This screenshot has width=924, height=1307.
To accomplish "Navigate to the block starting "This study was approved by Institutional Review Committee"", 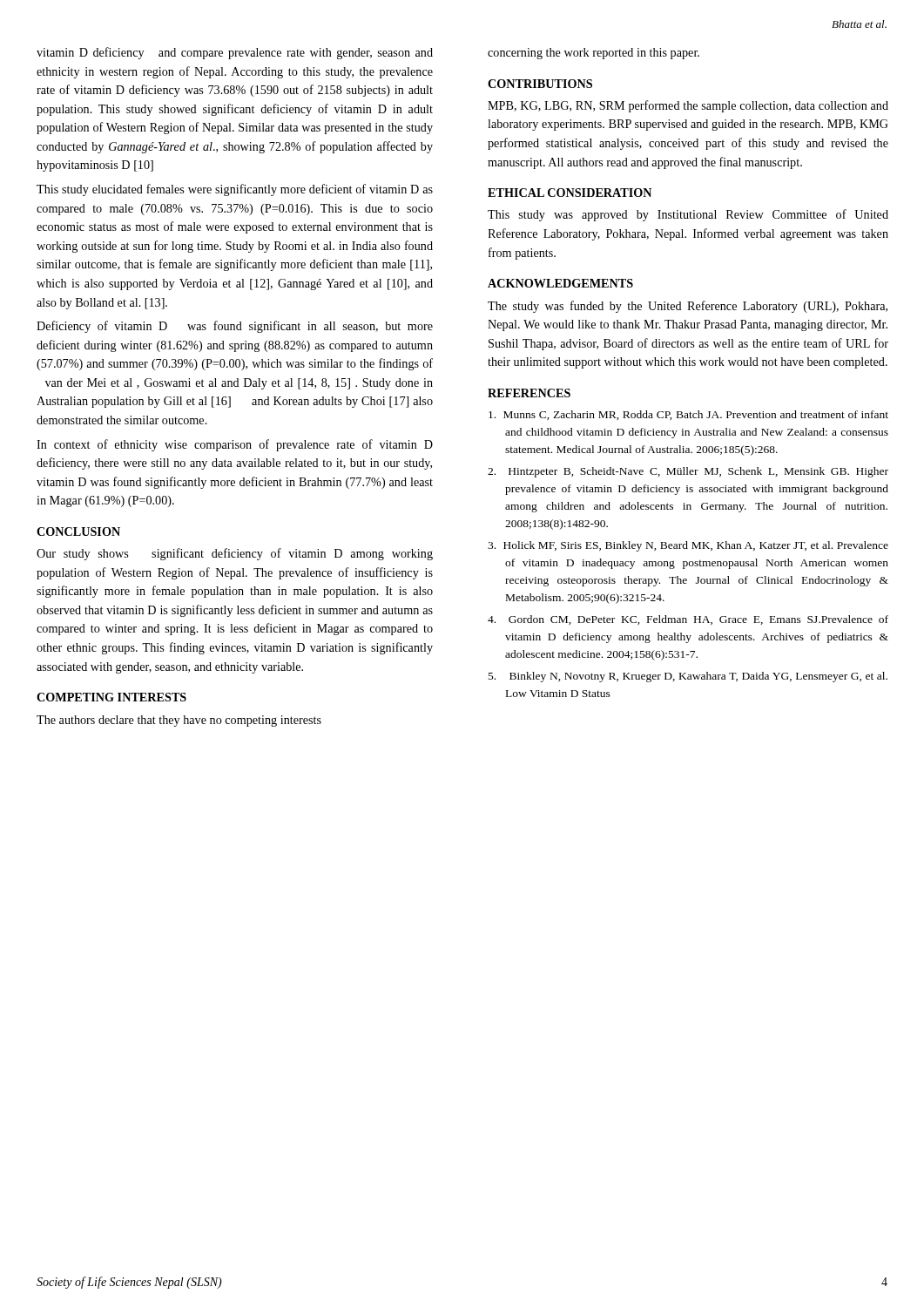I will [688, 234].
